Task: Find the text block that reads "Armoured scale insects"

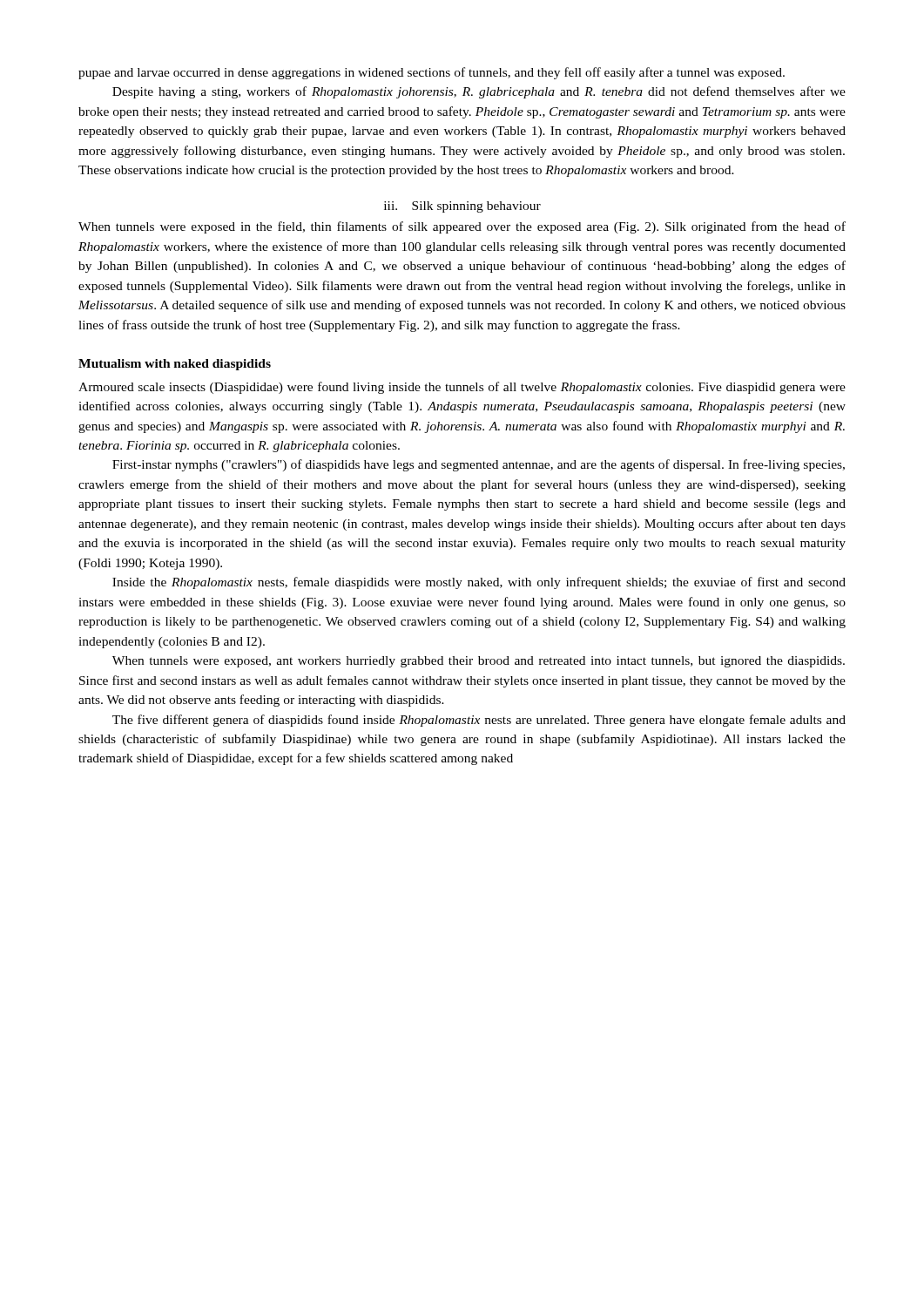Action: (462, 416)
